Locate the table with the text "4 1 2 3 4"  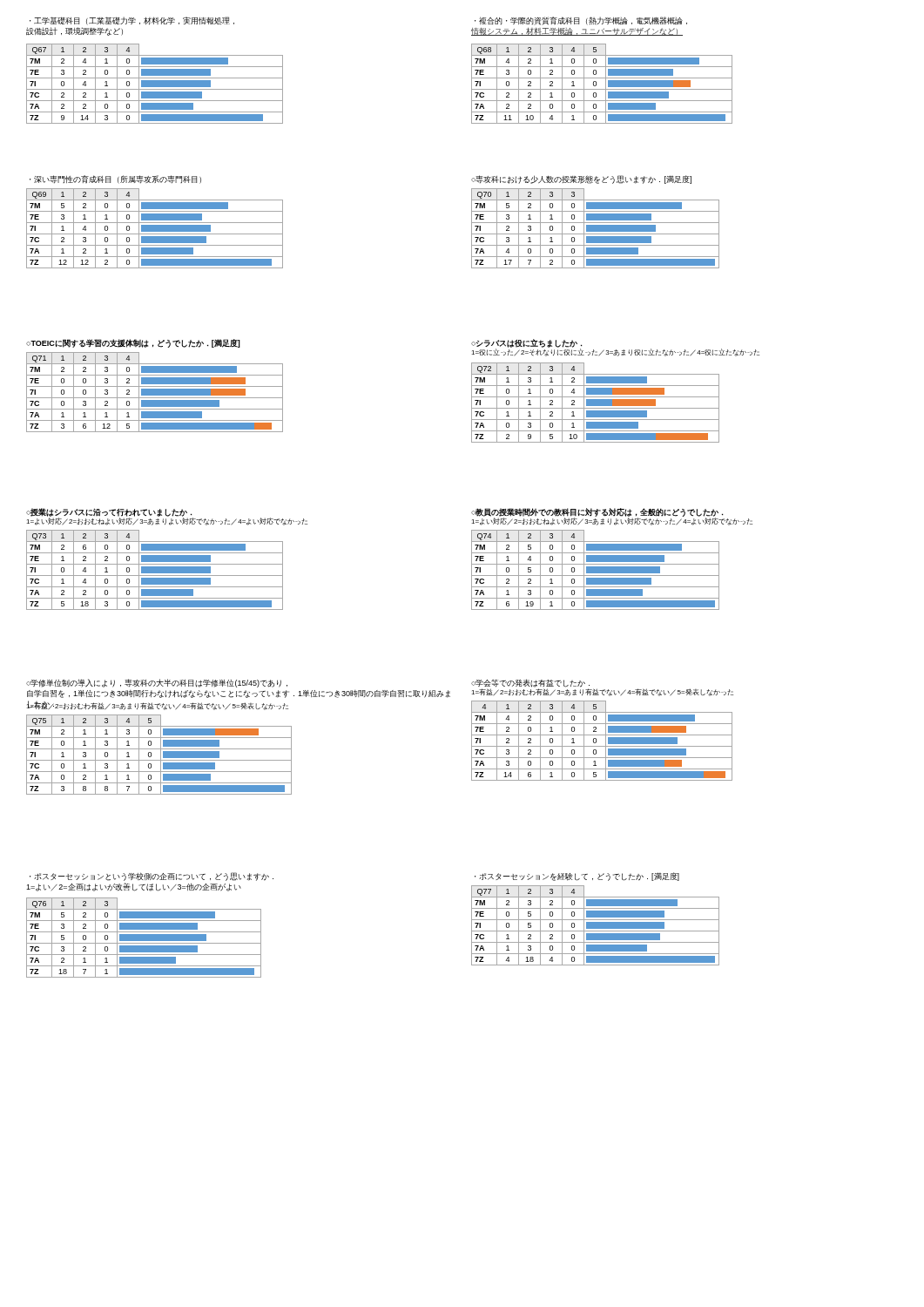tap(602, 742)
